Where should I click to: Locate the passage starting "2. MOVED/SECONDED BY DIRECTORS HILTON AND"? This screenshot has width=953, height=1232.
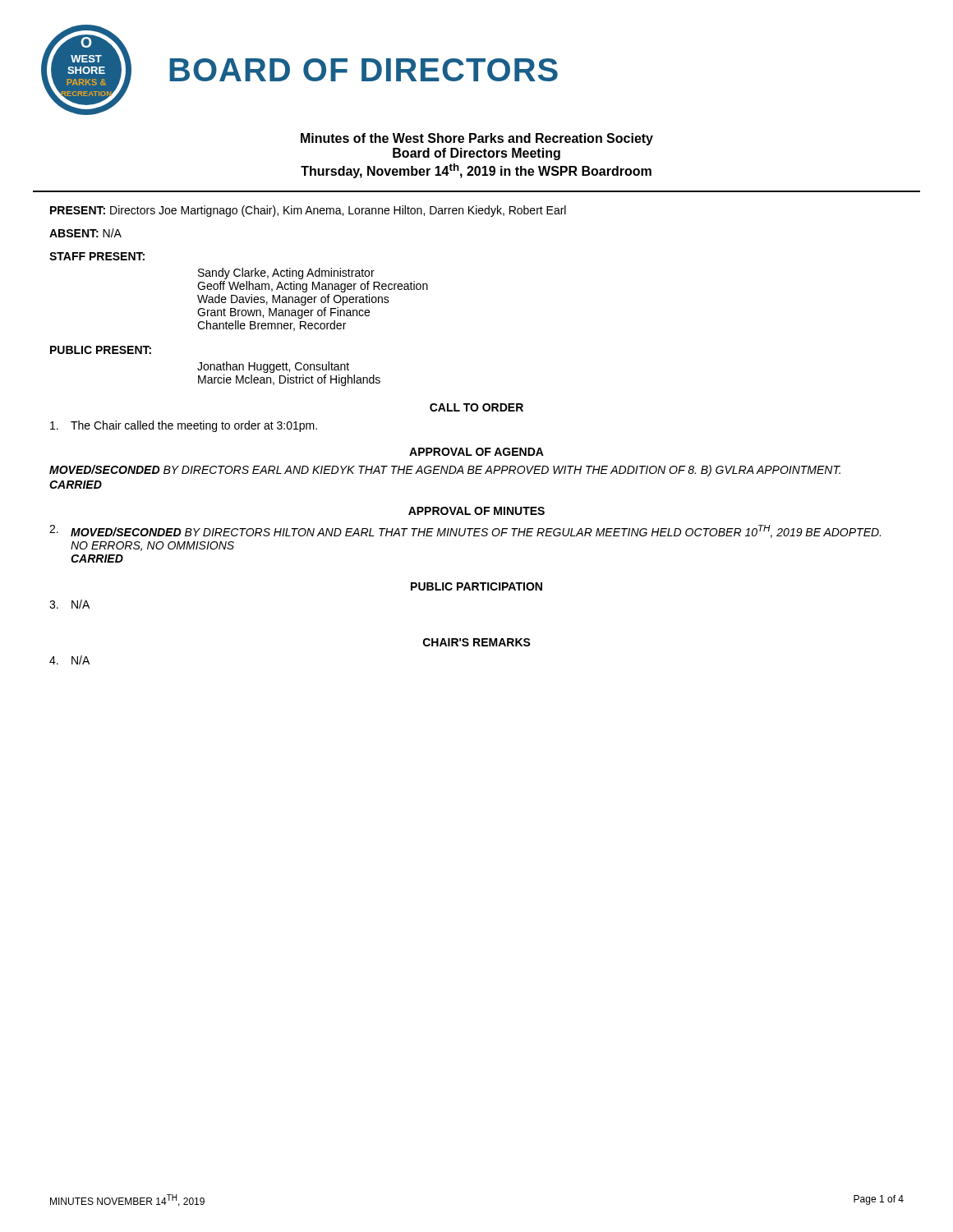466,544
